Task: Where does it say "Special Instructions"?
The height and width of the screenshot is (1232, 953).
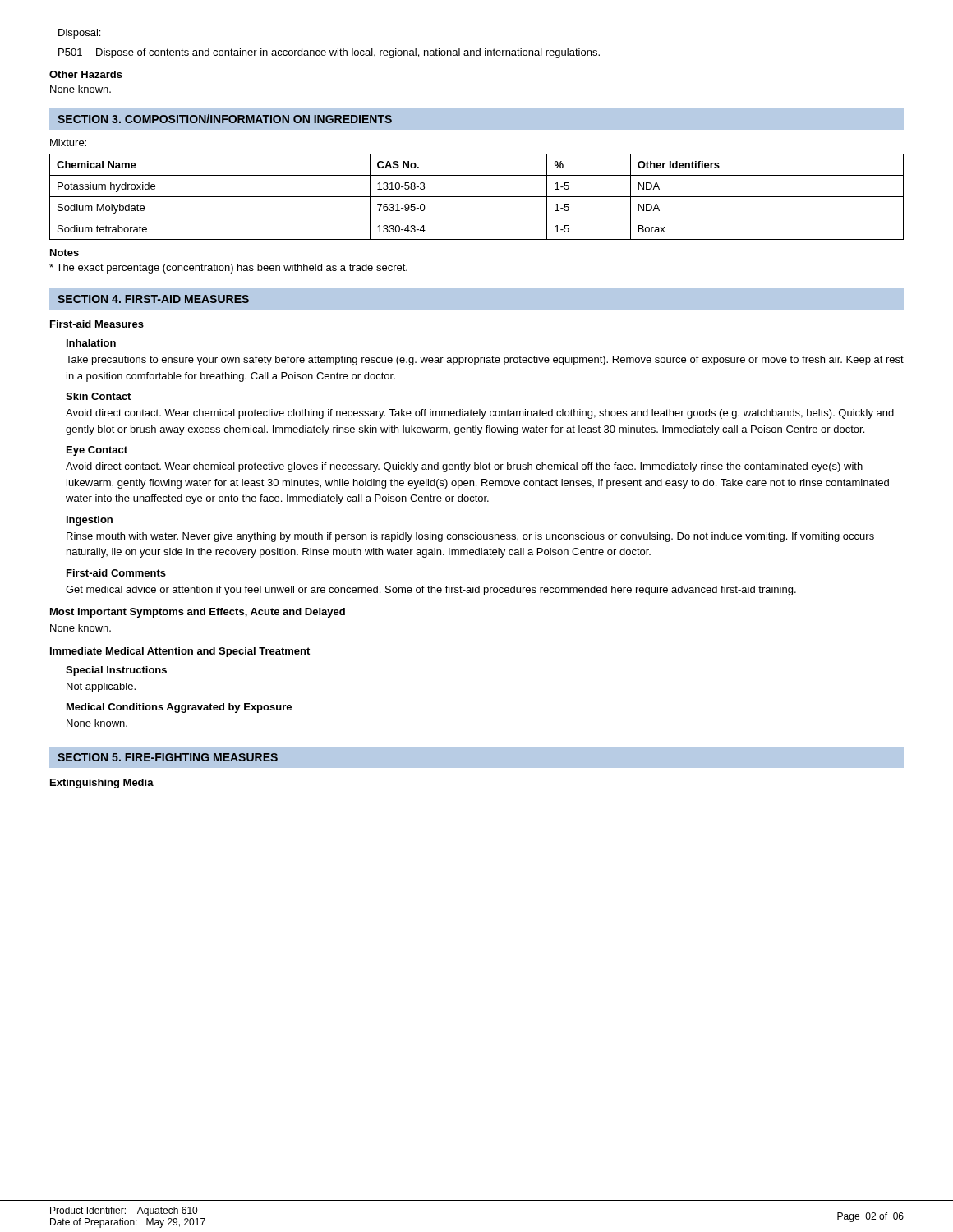Action: [x=117, y=669]
